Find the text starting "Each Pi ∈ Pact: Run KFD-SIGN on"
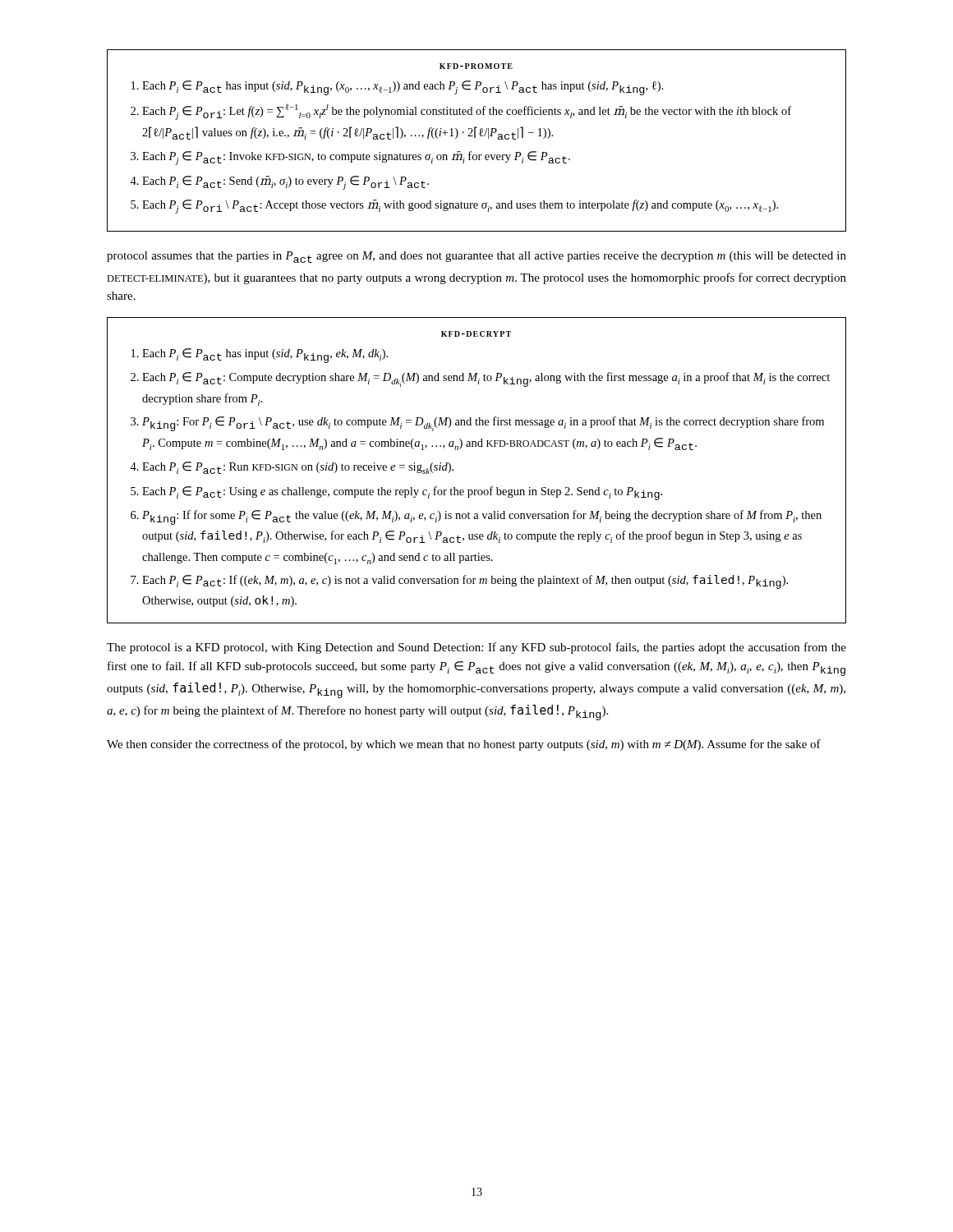The width and height of the screenshot is (953, 1232). point(298,469)
